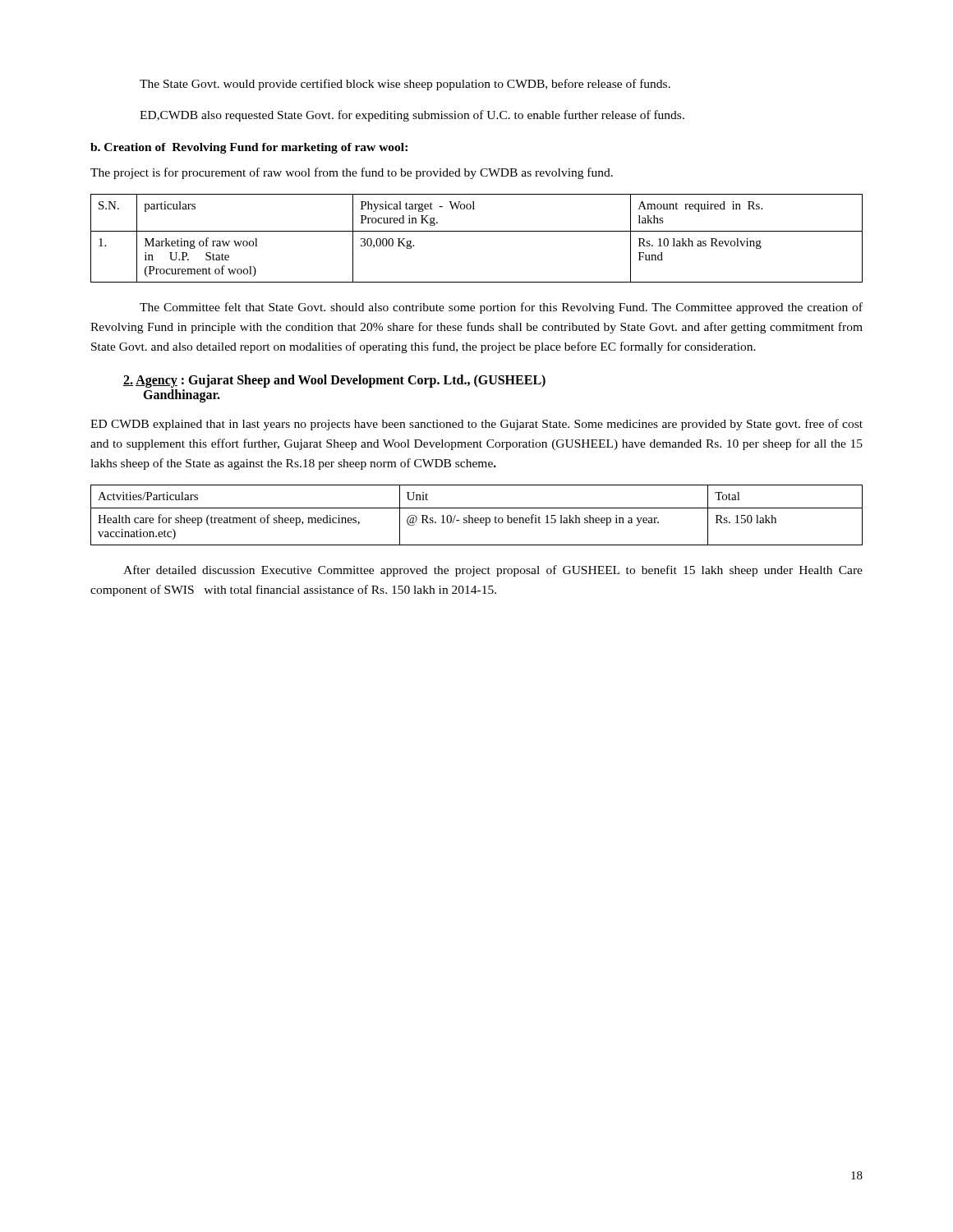Locate the text block that says "The State Govt. would provide certified block wise"

pyautogui.click(x=405, y=83)
